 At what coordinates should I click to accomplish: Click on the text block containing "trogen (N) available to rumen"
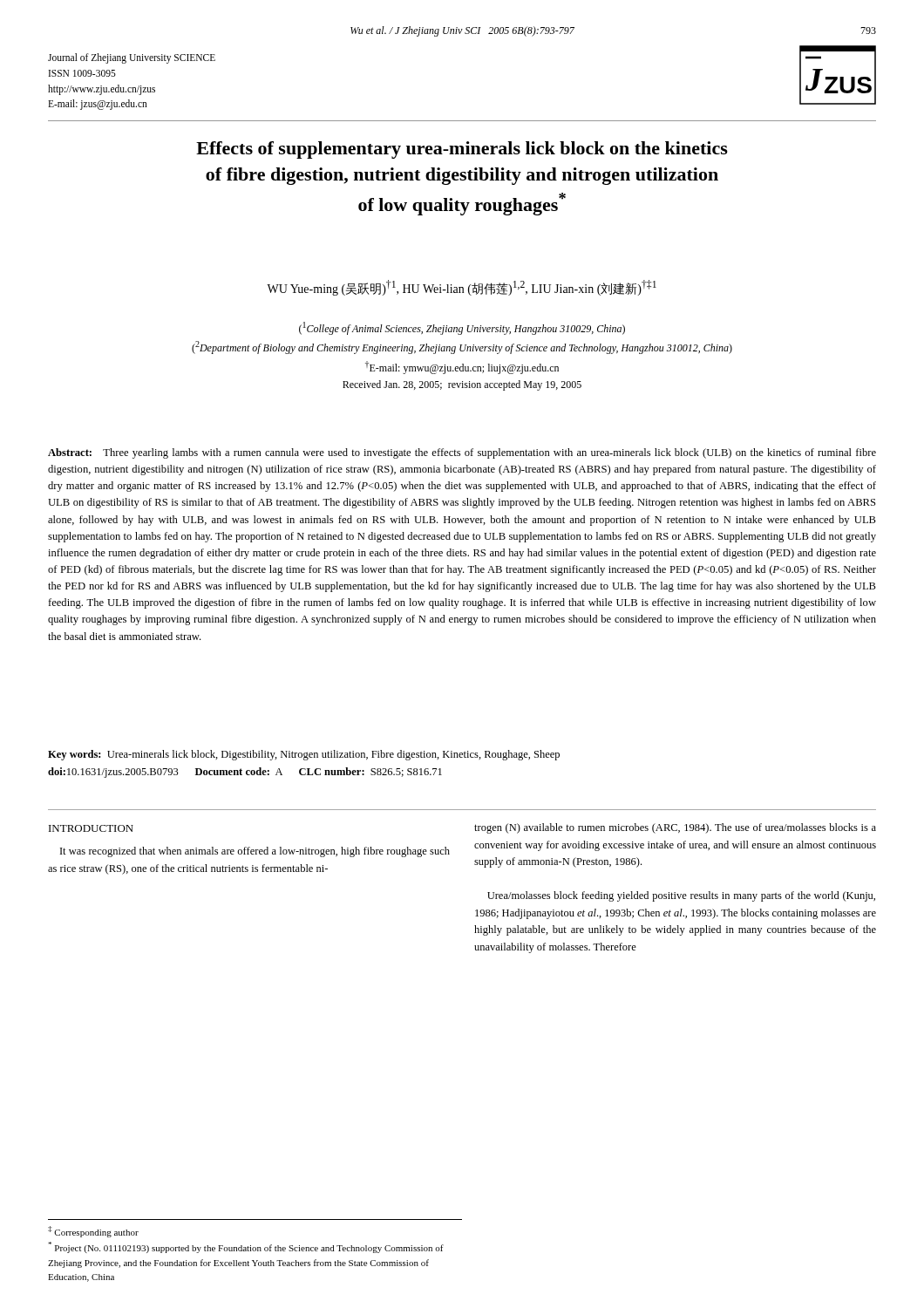coord(675,887)
